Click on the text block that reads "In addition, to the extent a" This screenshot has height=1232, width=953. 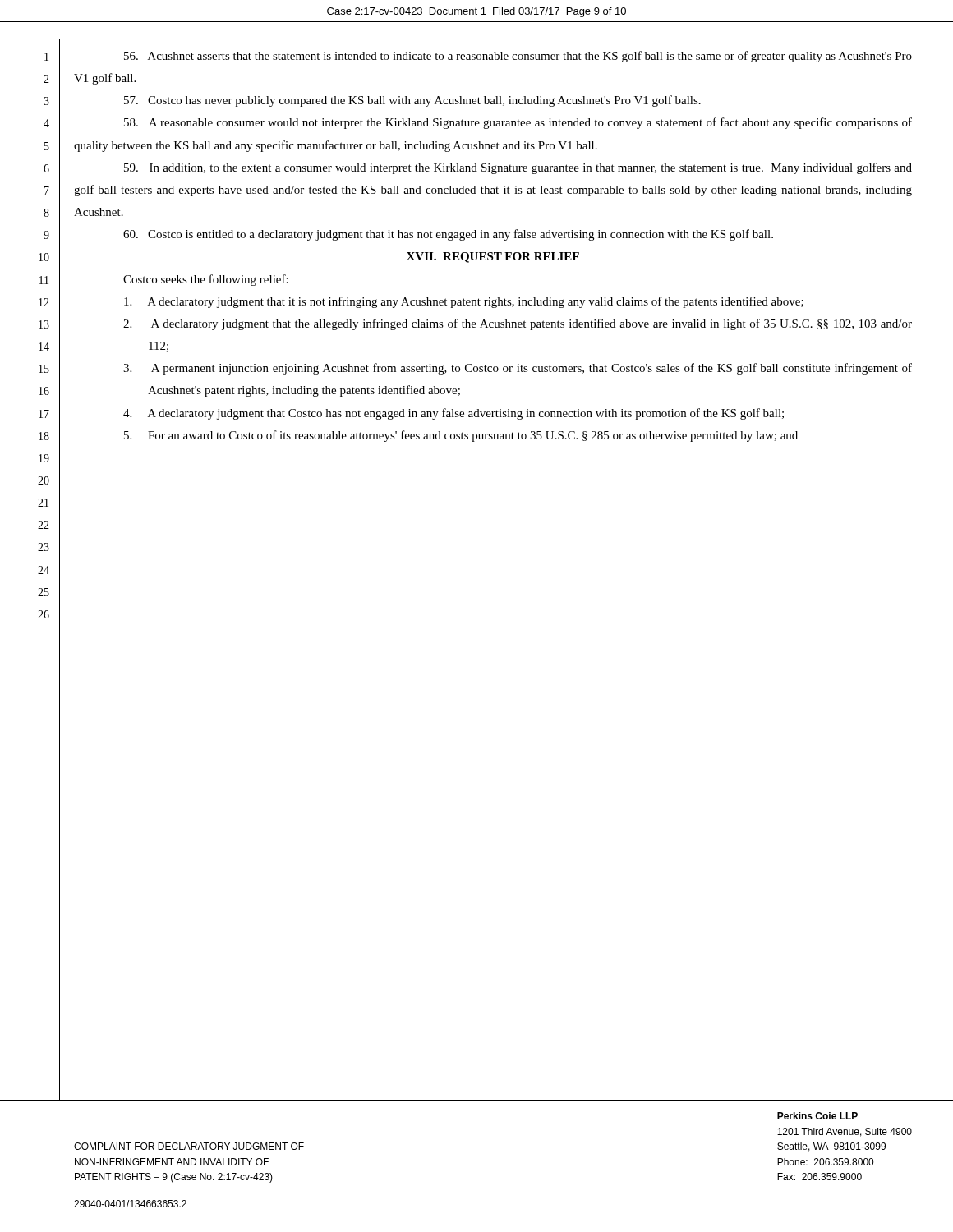point(493,190)
